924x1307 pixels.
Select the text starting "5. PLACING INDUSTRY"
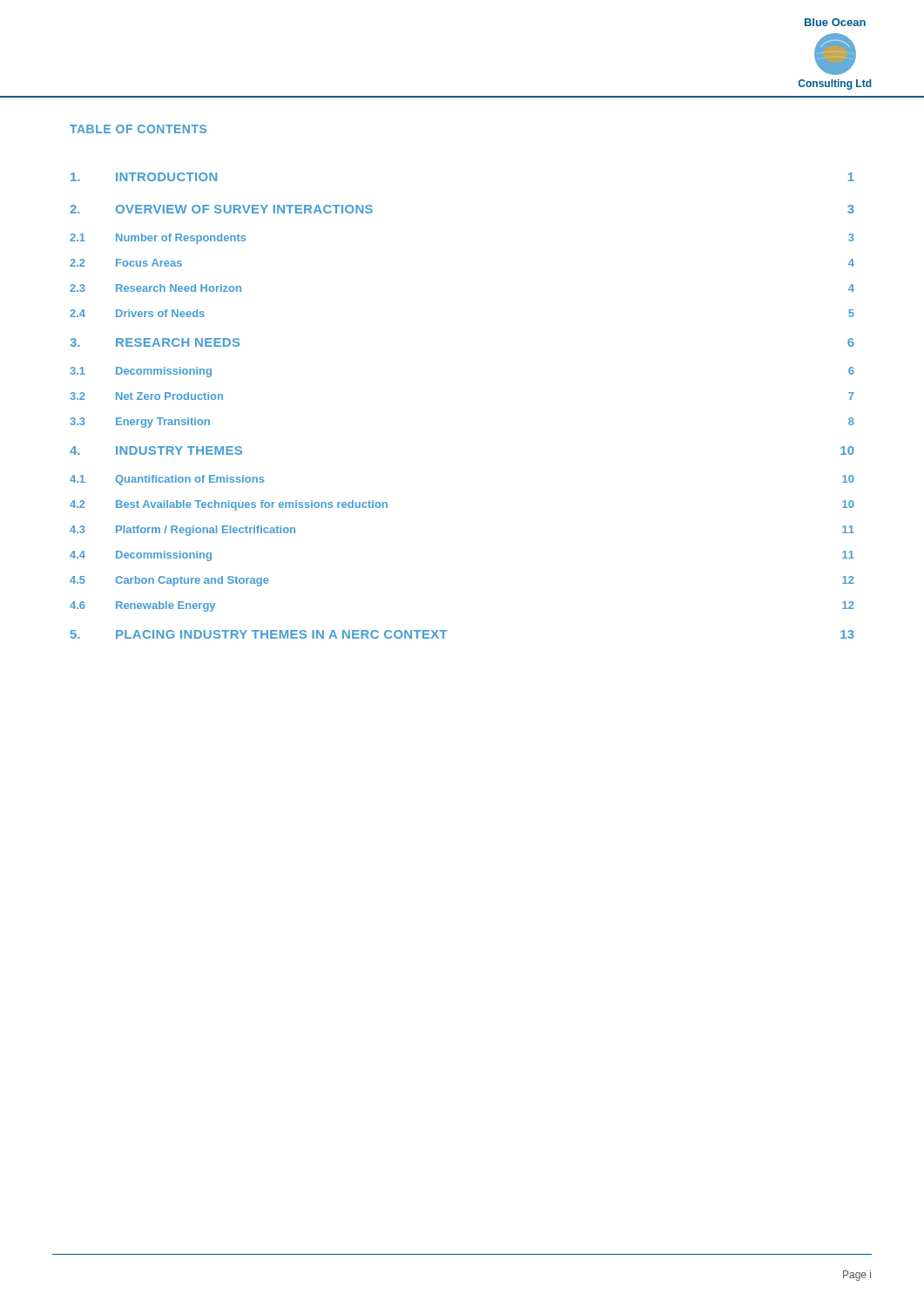[x=74, y=634]
